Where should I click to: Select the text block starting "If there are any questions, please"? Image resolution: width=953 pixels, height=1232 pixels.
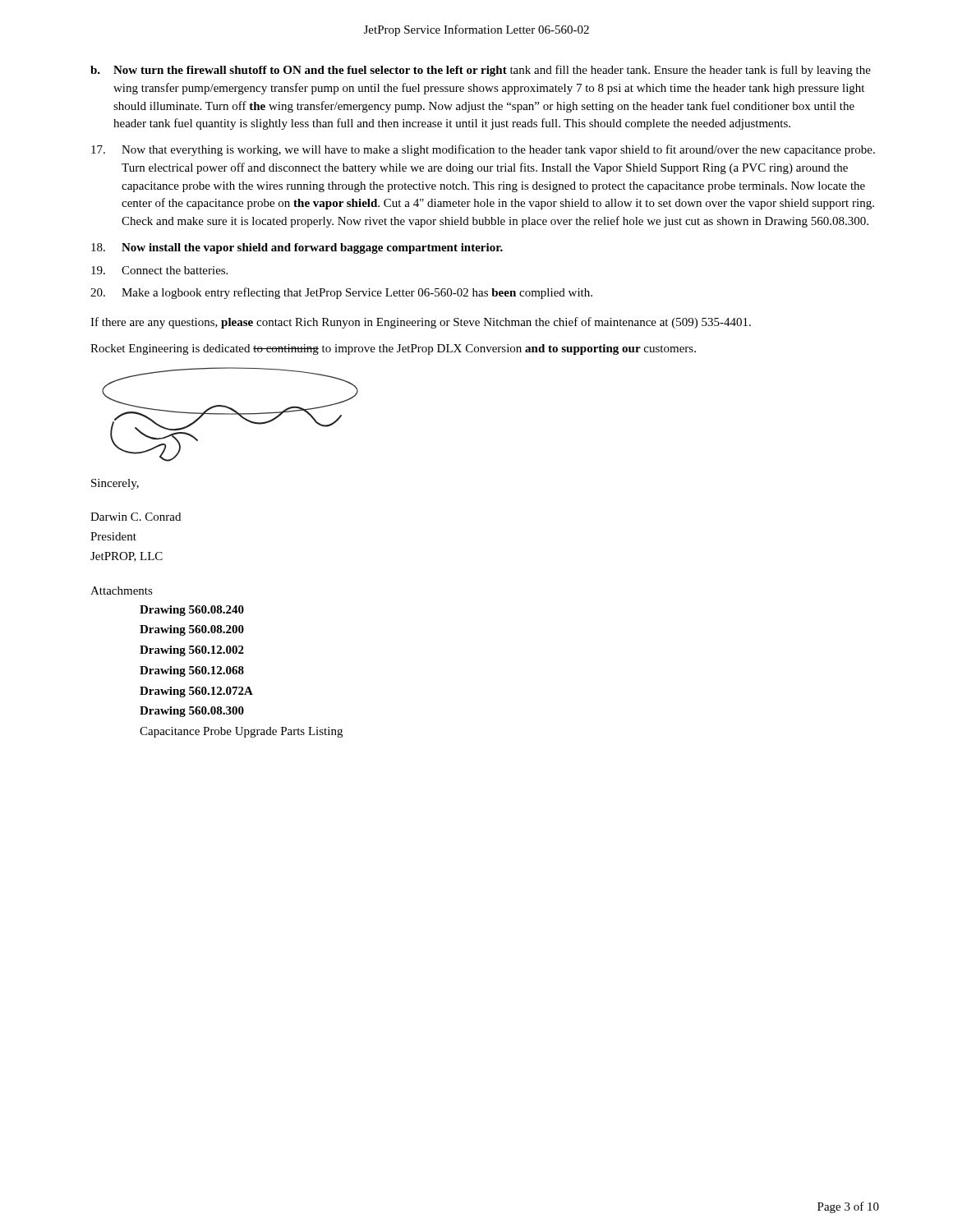pos(421,322)
